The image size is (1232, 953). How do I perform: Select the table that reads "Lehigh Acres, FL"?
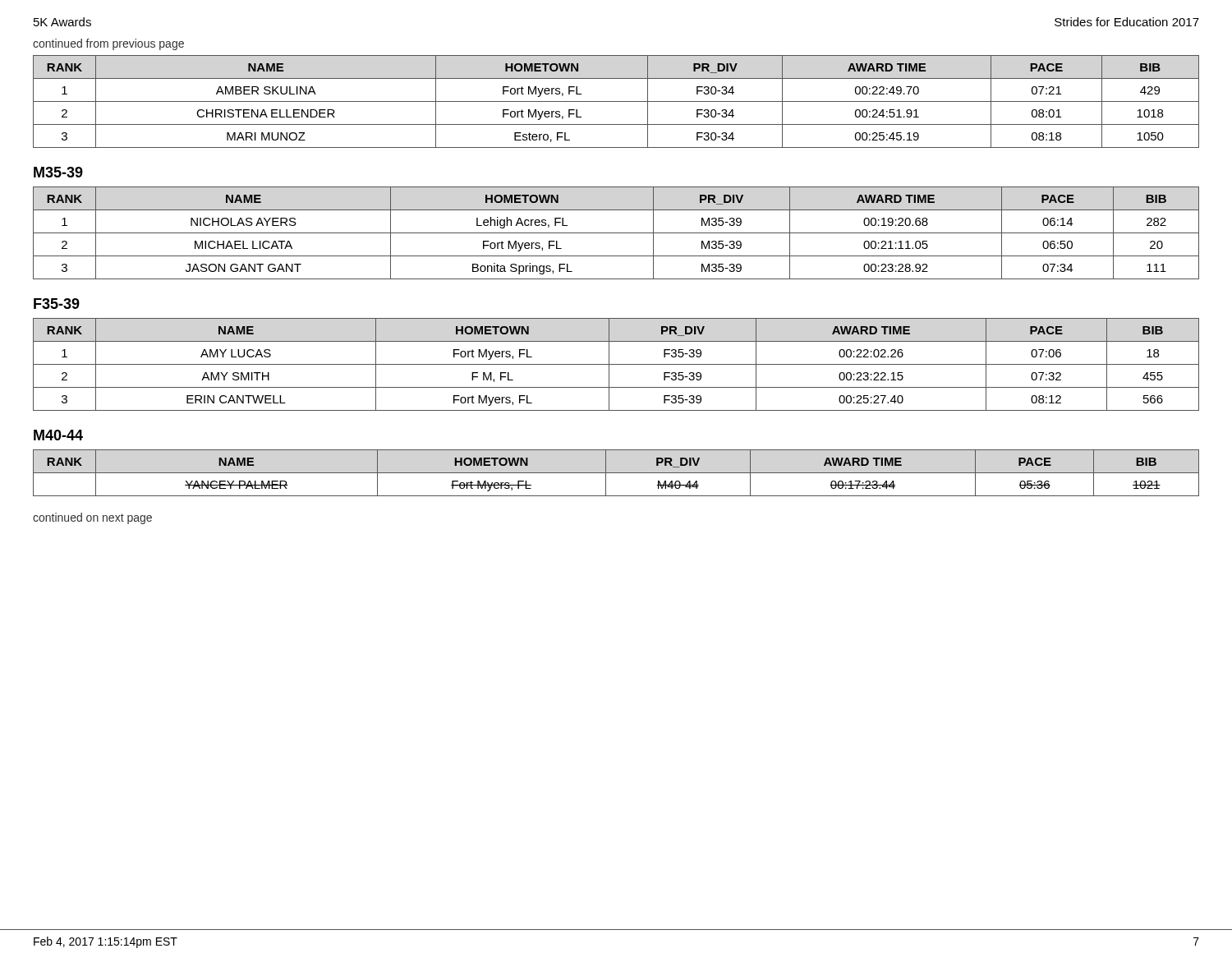click(x=616, y=233)
